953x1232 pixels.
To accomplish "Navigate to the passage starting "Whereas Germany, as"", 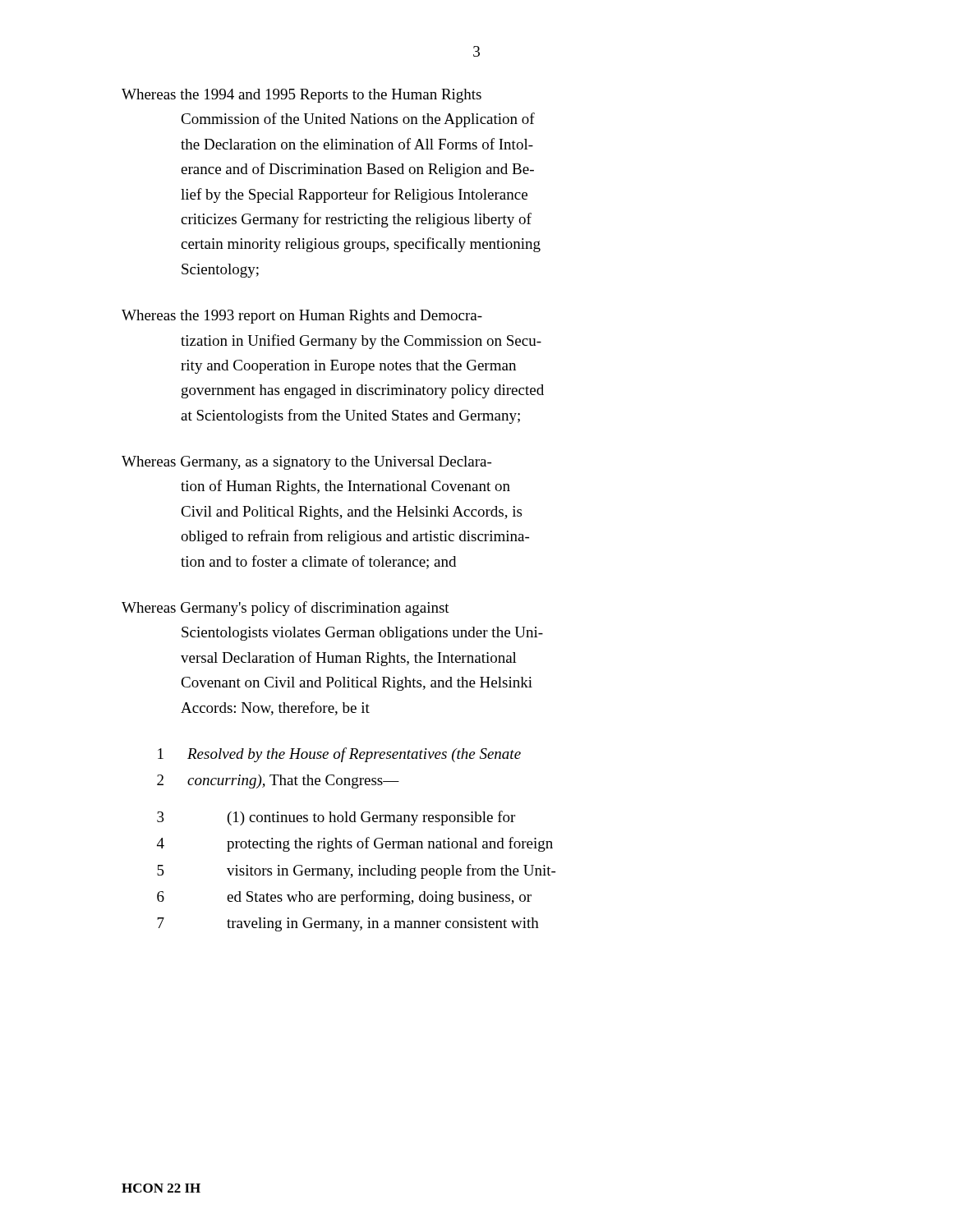I will [x=476, y=513].
